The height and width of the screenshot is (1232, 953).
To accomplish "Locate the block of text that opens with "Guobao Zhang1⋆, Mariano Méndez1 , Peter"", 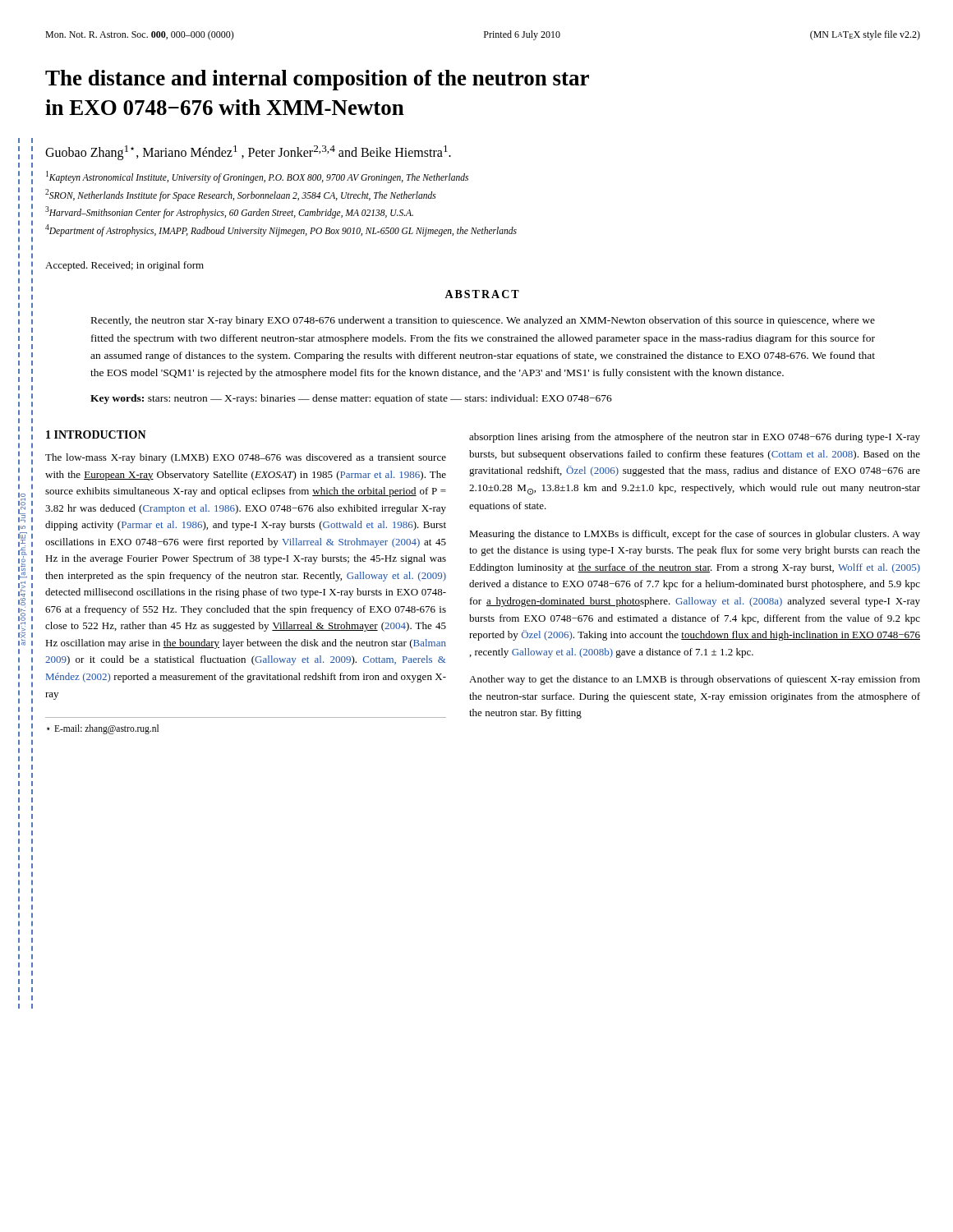I will click(x=248, y=151).
